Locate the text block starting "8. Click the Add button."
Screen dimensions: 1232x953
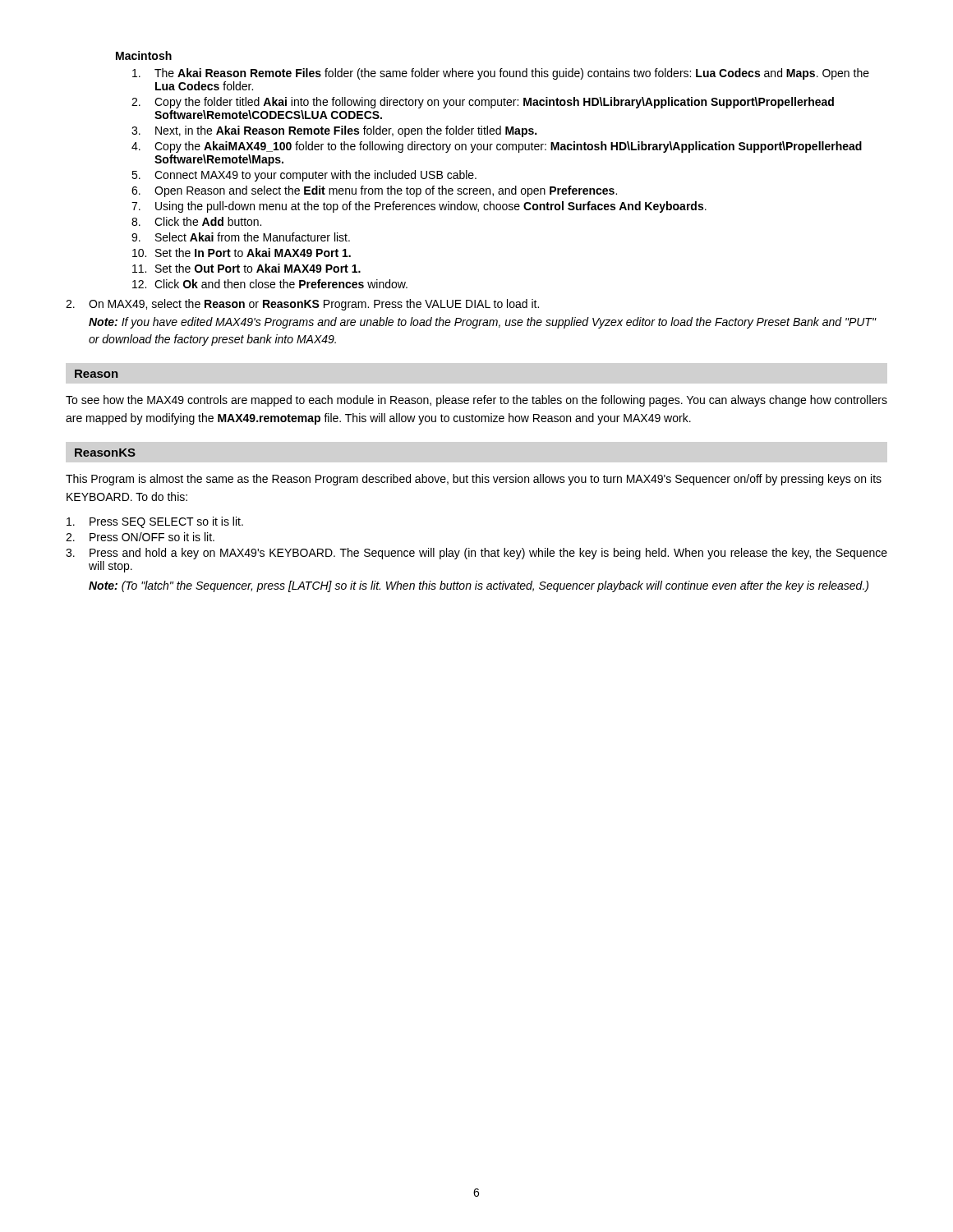point(196,221)
